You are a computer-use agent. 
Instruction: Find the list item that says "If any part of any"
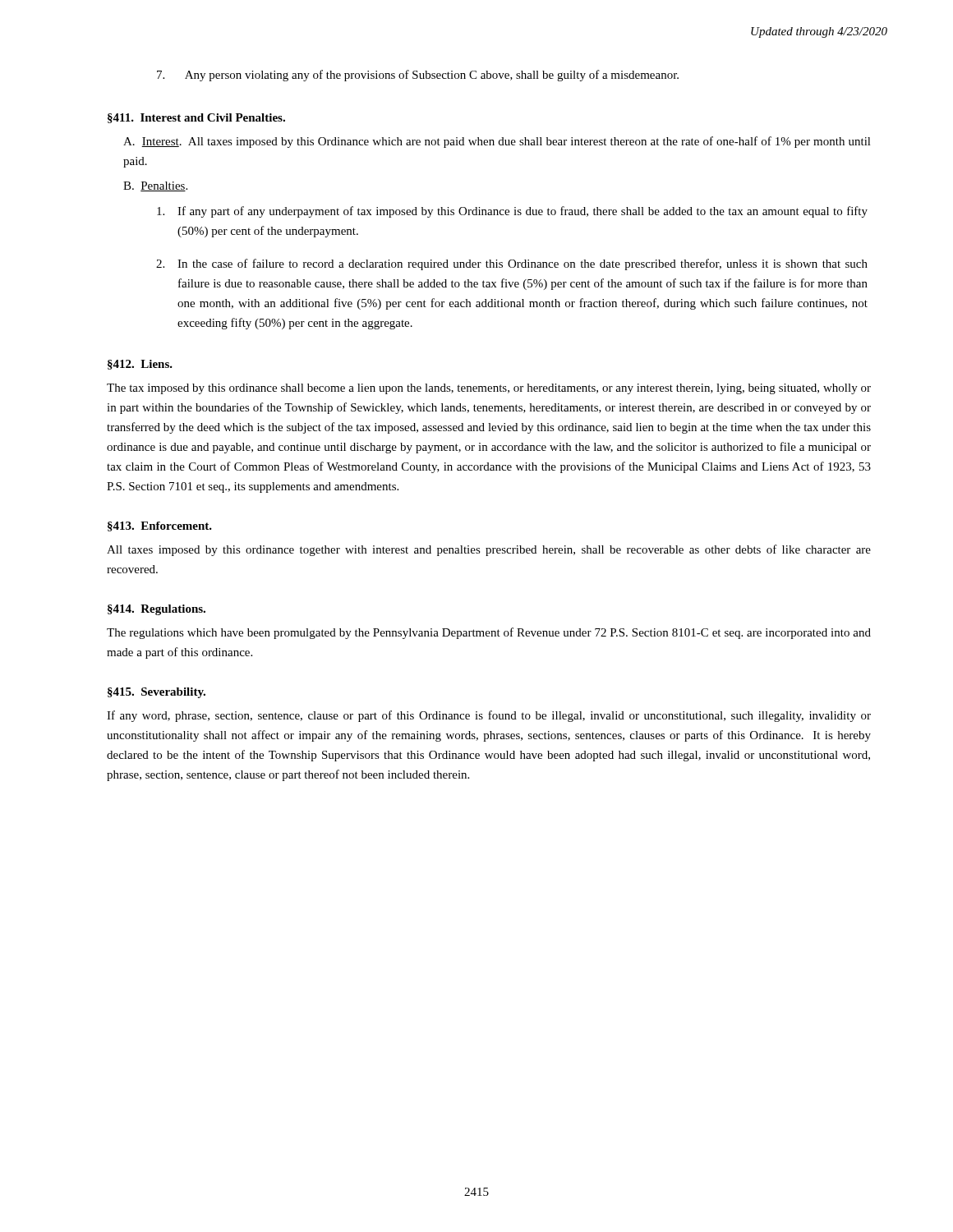[x=512, y=221]
